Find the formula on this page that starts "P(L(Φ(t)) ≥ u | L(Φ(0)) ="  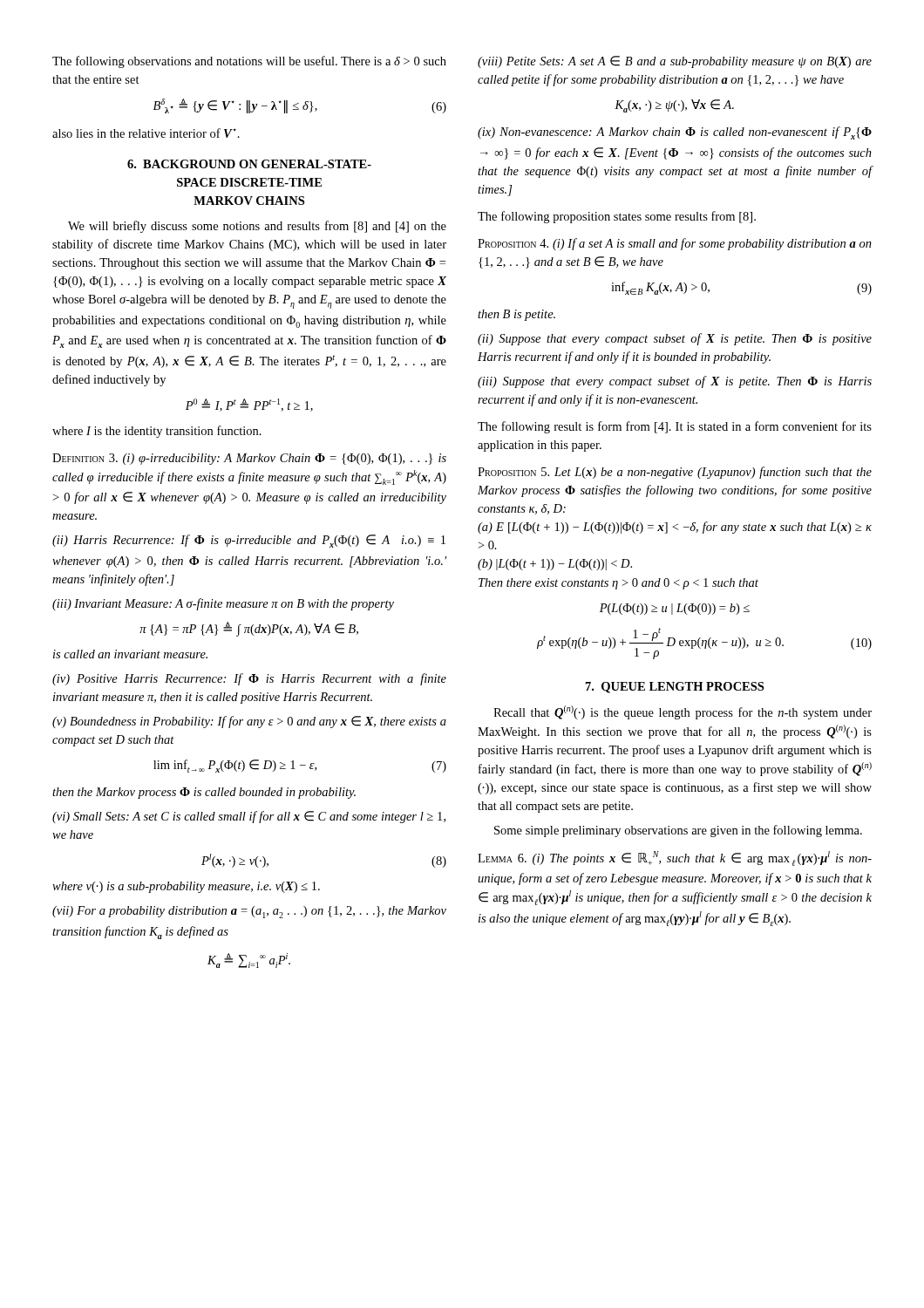(675, 608)
